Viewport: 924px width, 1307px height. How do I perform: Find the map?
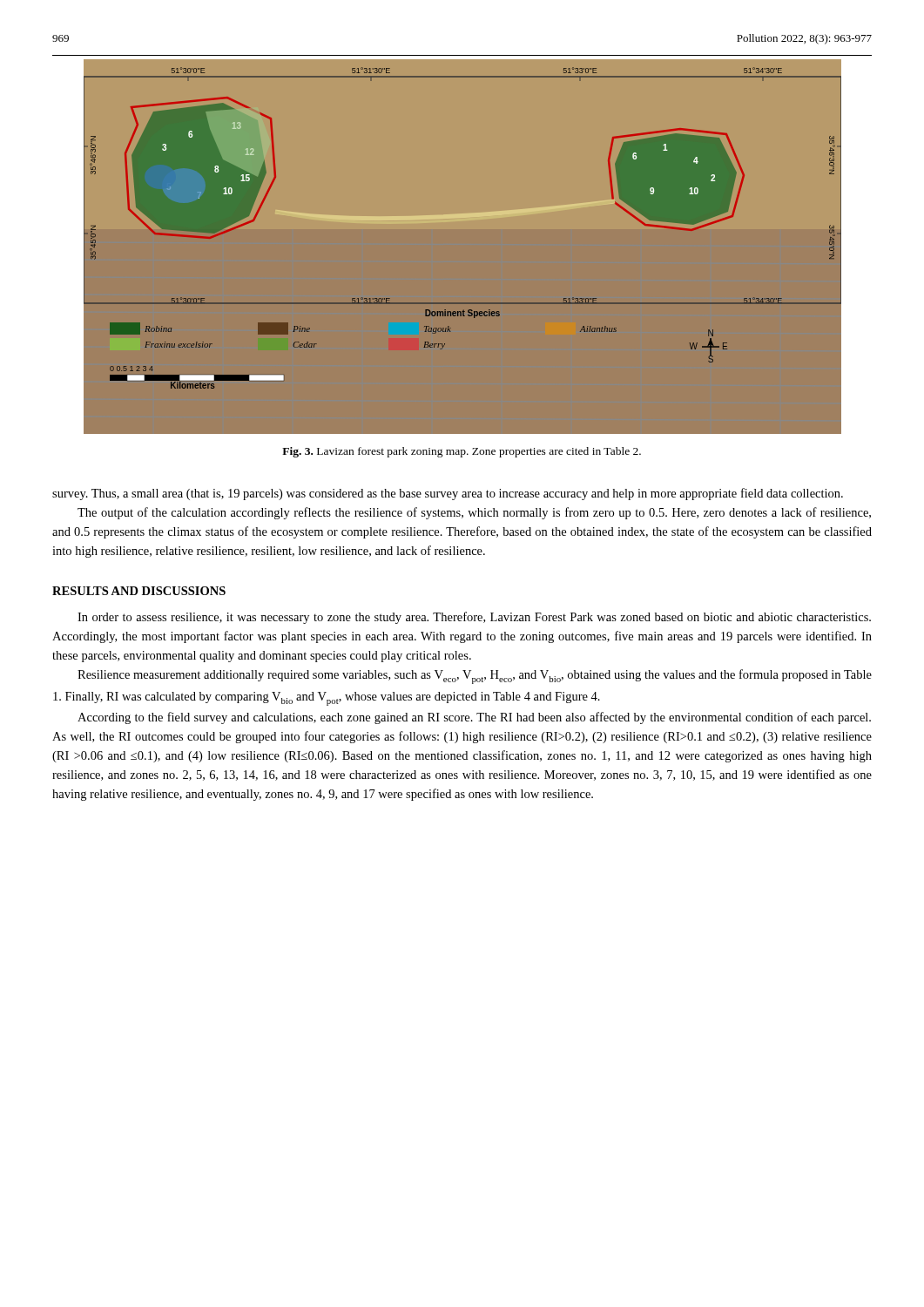pos(462,247)
